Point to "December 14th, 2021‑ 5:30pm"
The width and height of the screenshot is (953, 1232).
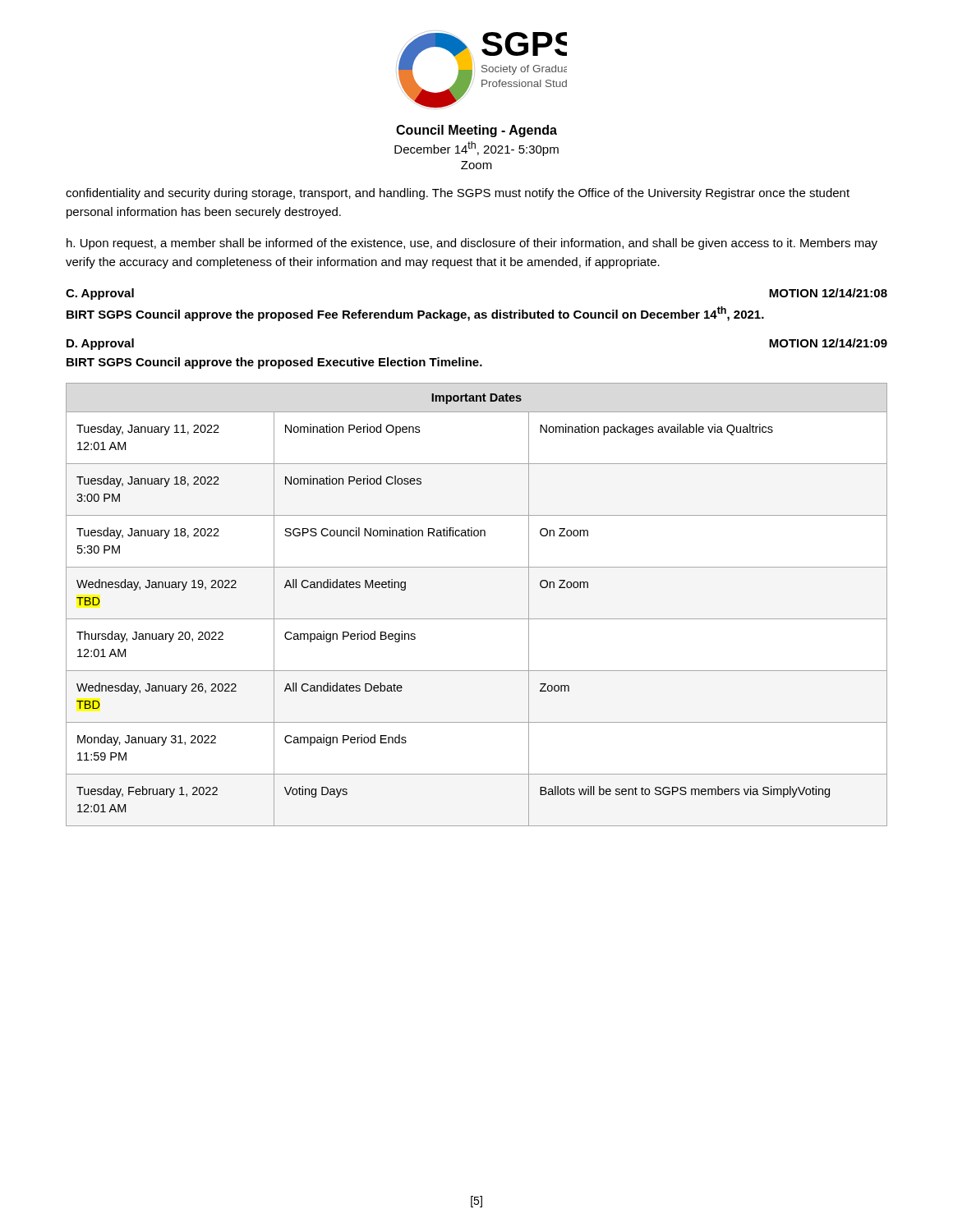pyautogui.click(x=476, y=148)
